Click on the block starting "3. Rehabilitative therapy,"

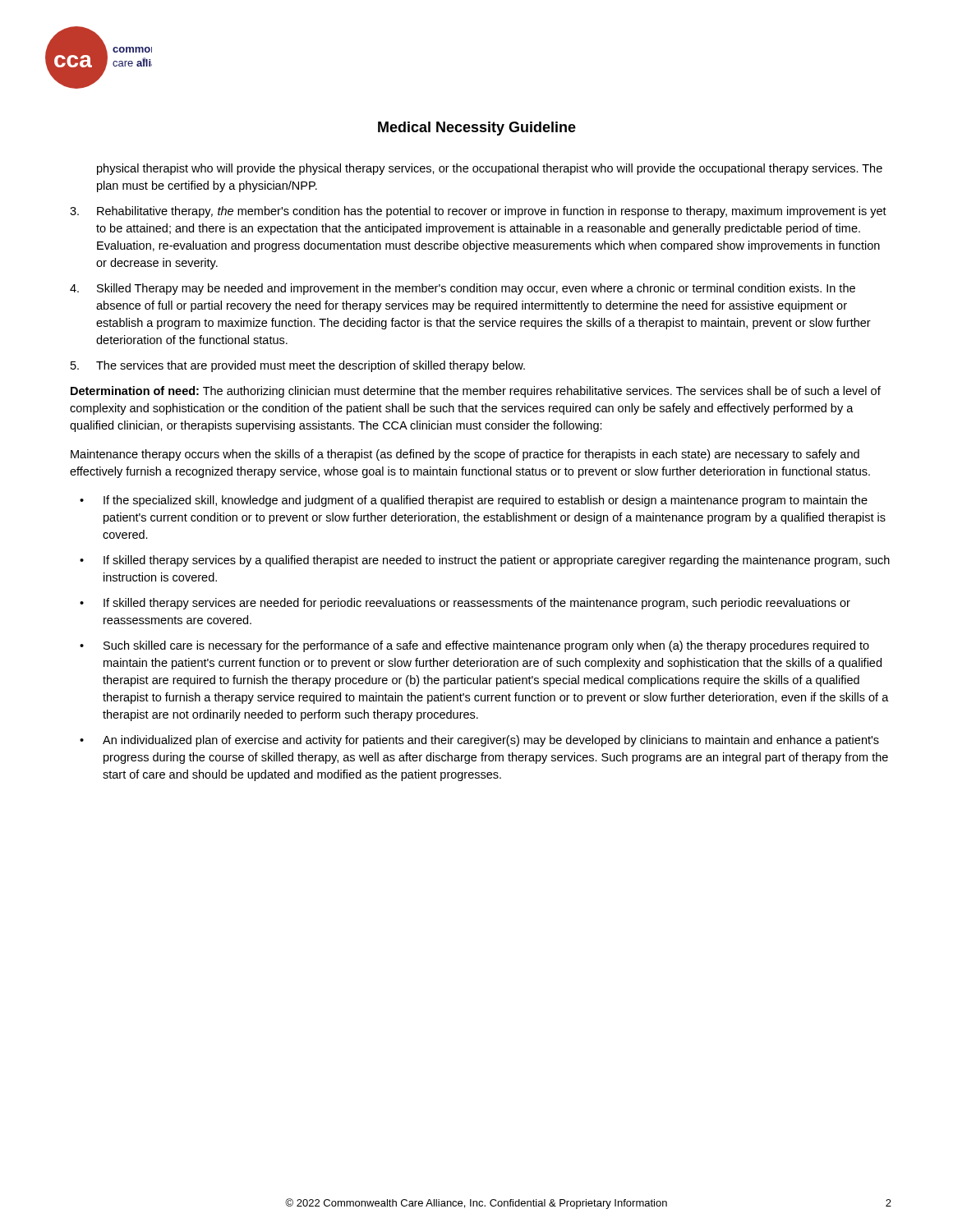tap(481, 237)
